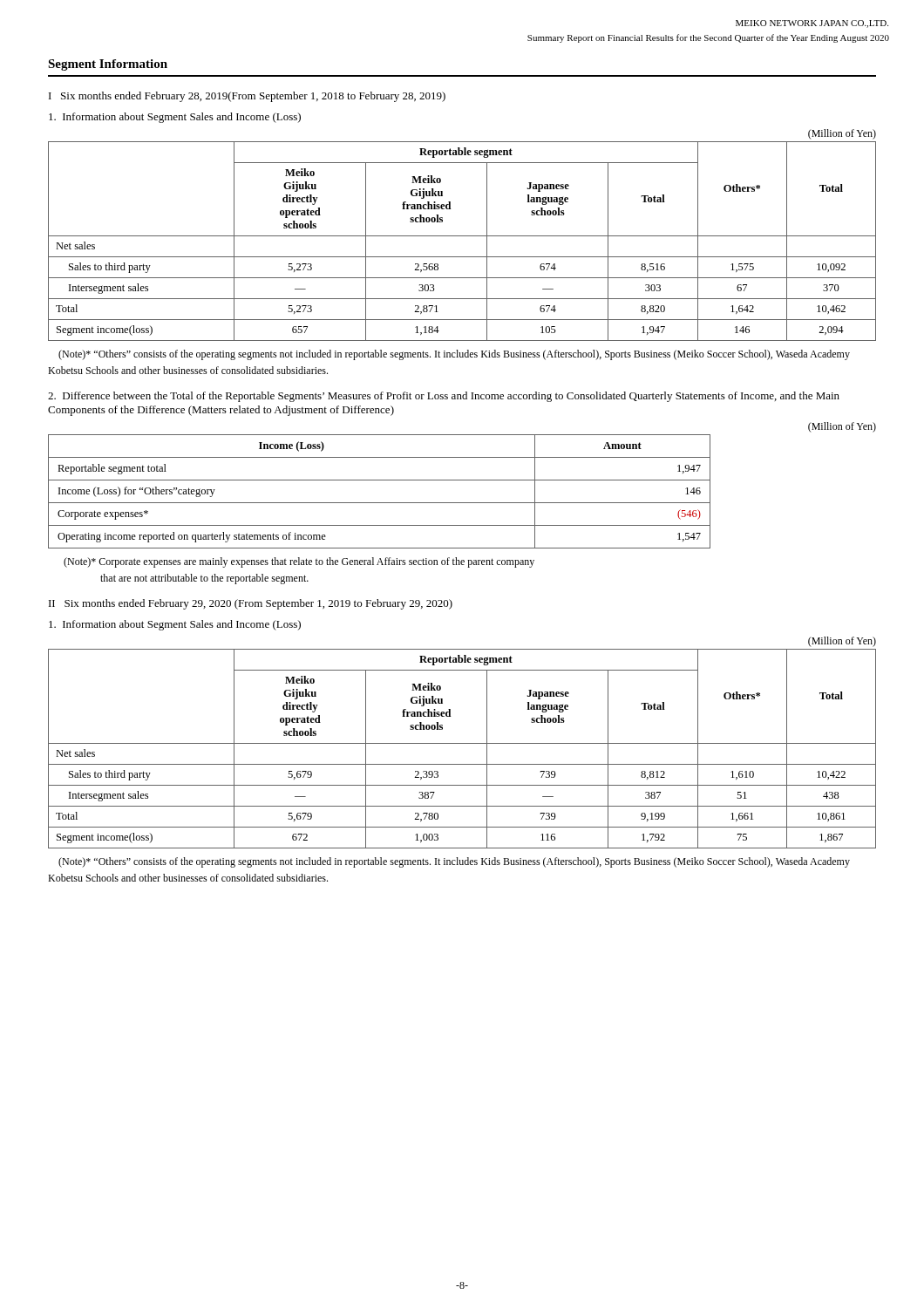
Task: Navigate to the element starting "2. Difference between the"
Action: 444,403
